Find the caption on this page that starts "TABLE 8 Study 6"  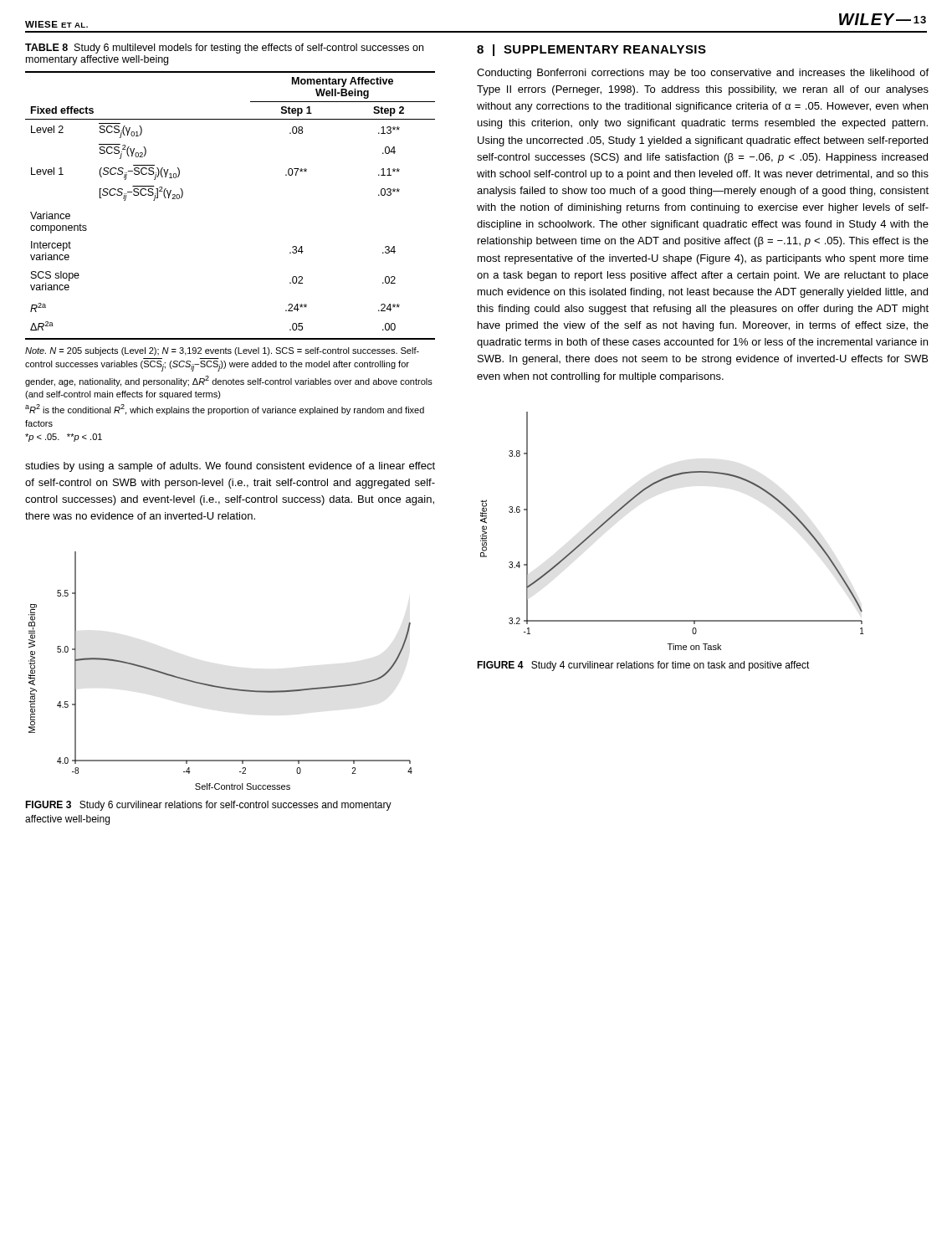click(x=225, y=54)
